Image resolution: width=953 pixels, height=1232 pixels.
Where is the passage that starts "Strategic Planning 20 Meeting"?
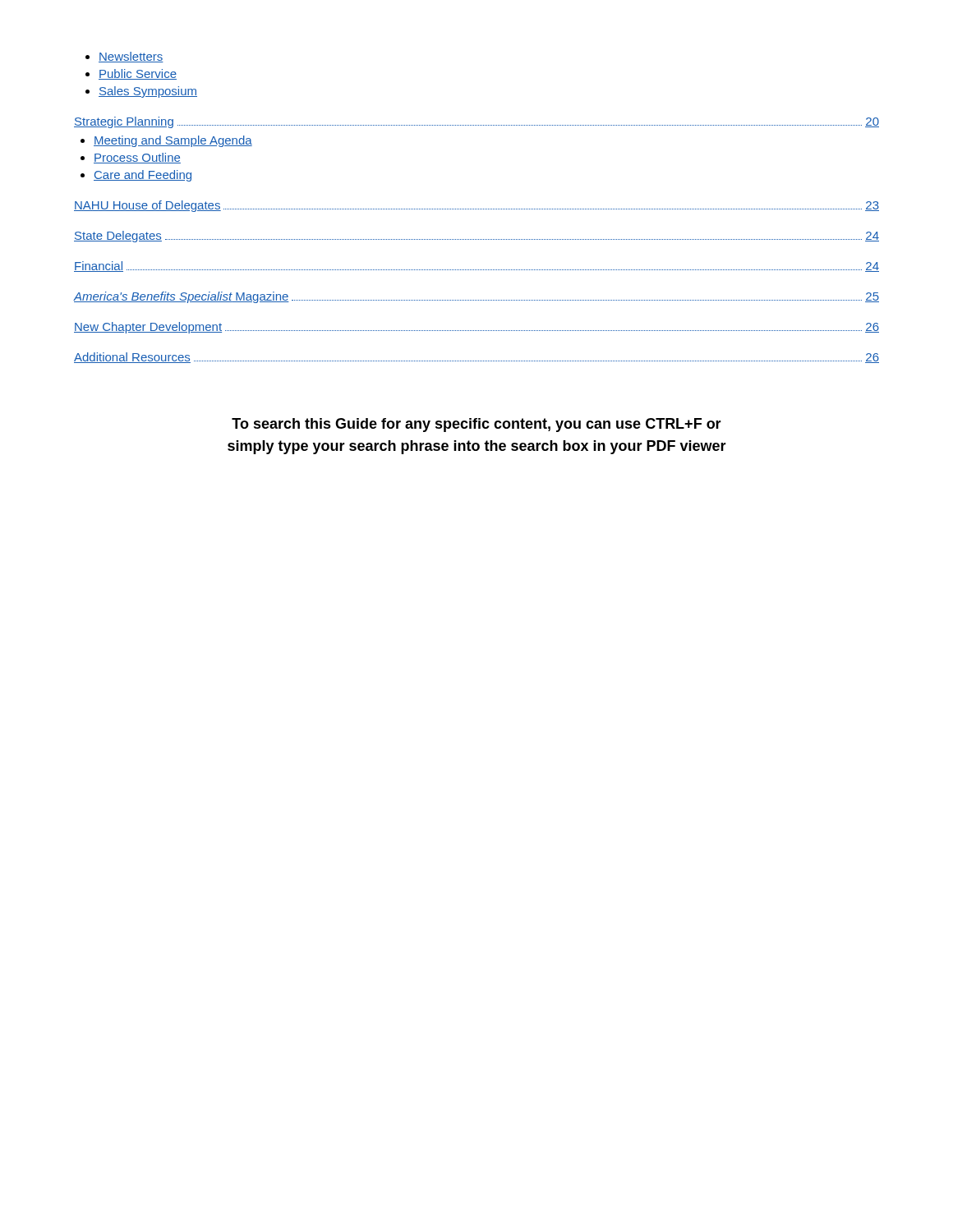tap(476, 122)
